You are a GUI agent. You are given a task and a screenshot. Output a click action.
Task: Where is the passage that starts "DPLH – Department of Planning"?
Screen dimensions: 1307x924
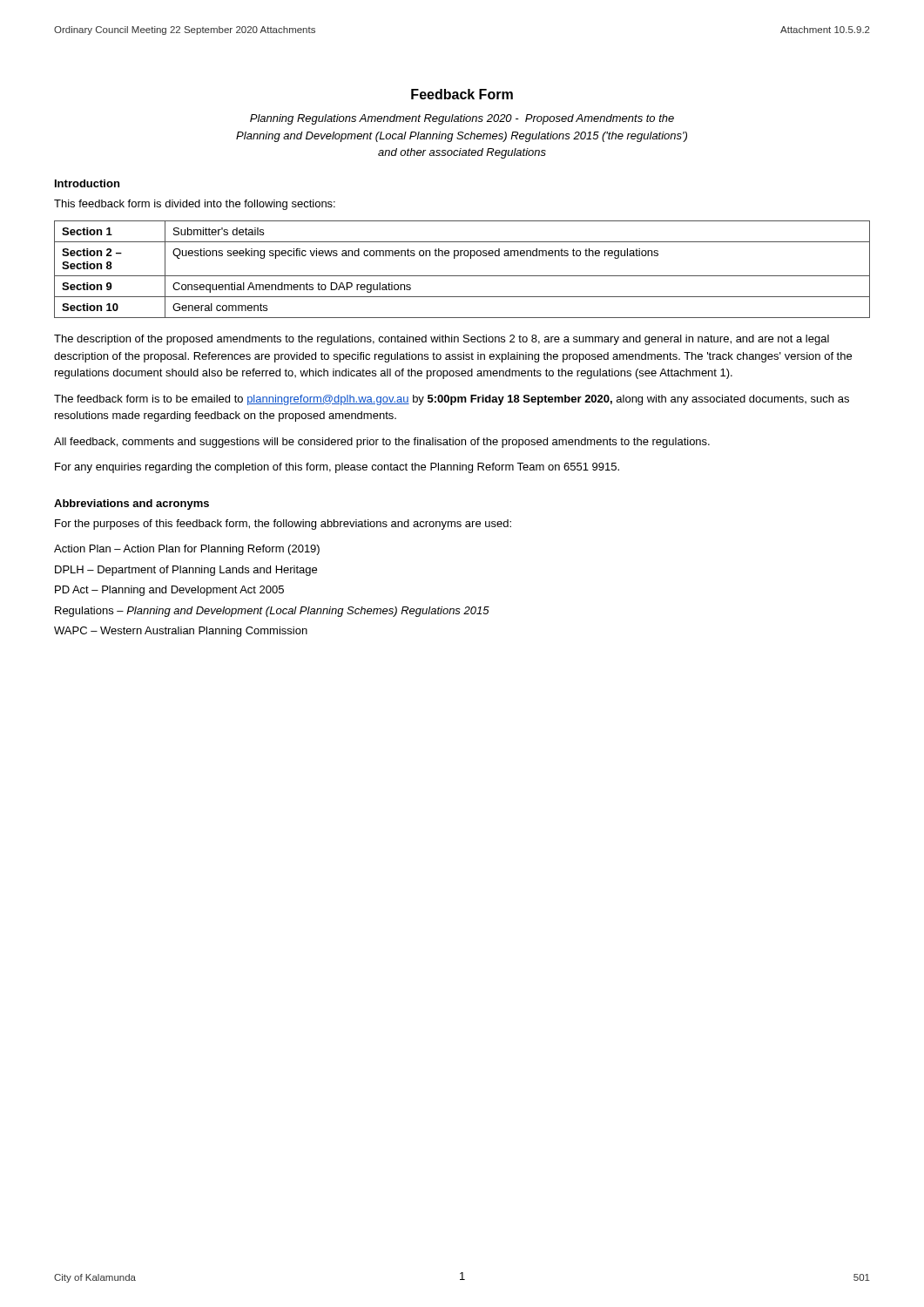tap(186, 569)
